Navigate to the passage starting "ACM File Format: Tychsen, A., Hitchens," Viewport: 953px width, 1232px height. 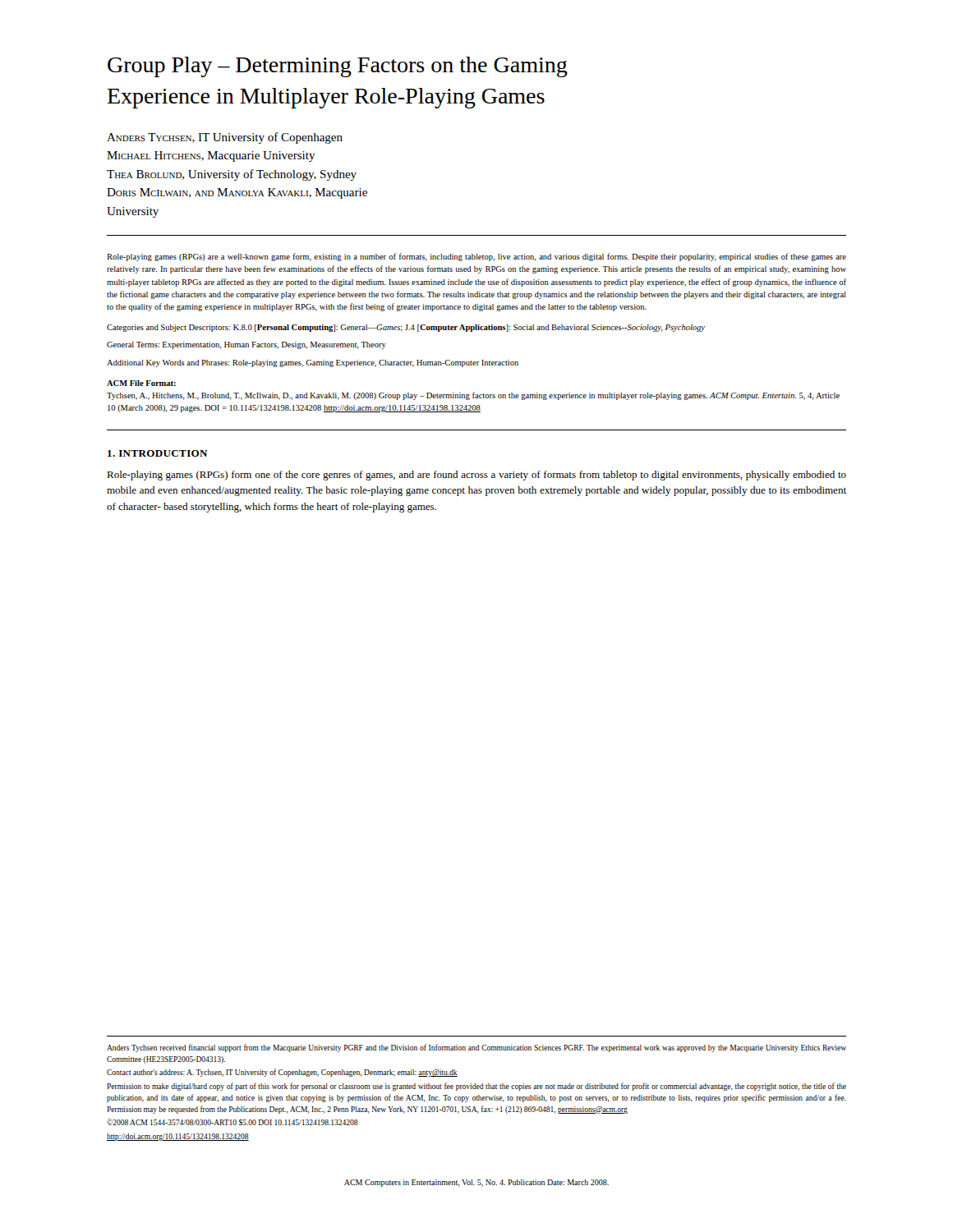click(x=473, y=396)
